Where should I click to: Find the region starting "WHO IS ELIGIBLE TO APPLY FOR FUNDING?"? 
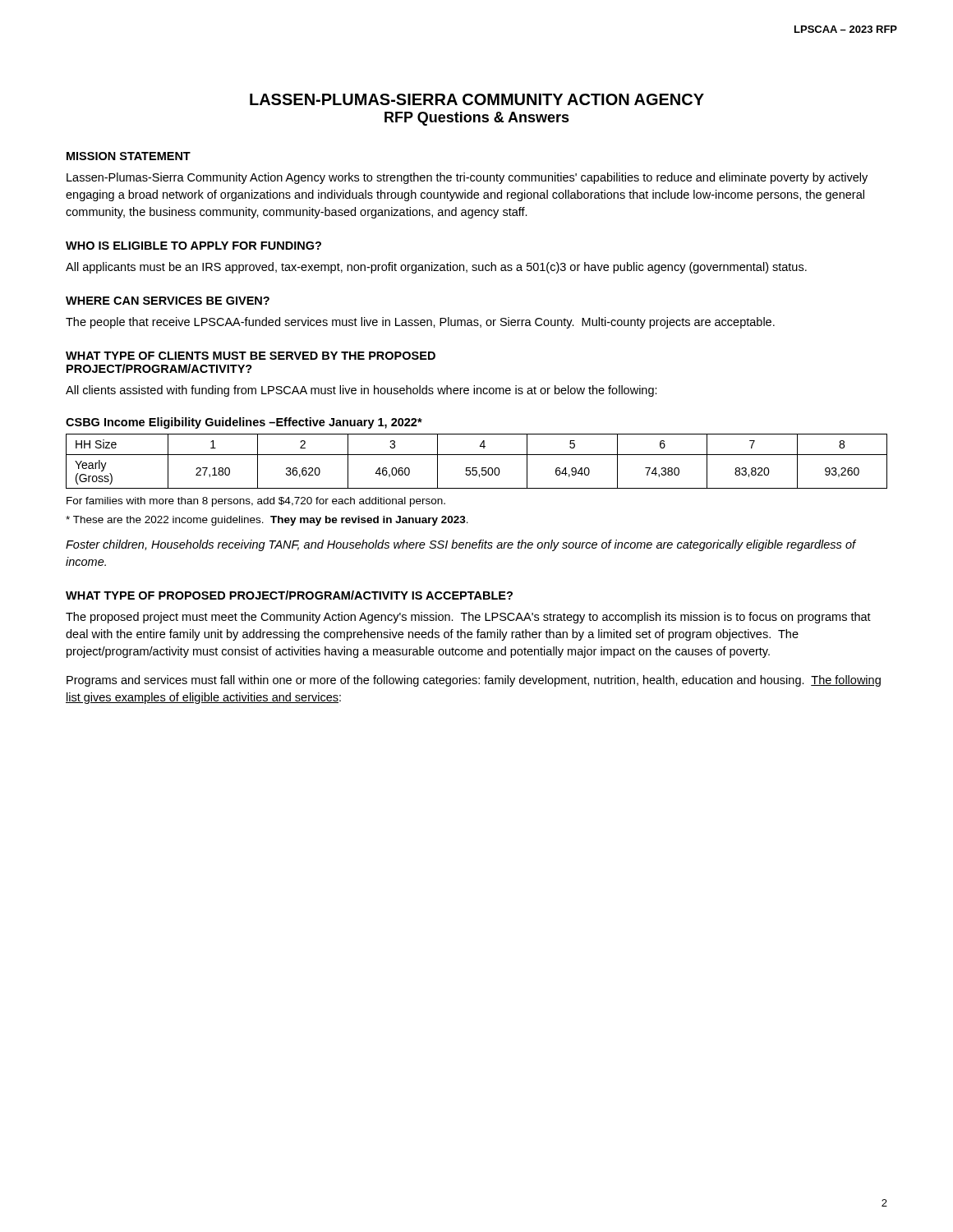coord(194,246)
